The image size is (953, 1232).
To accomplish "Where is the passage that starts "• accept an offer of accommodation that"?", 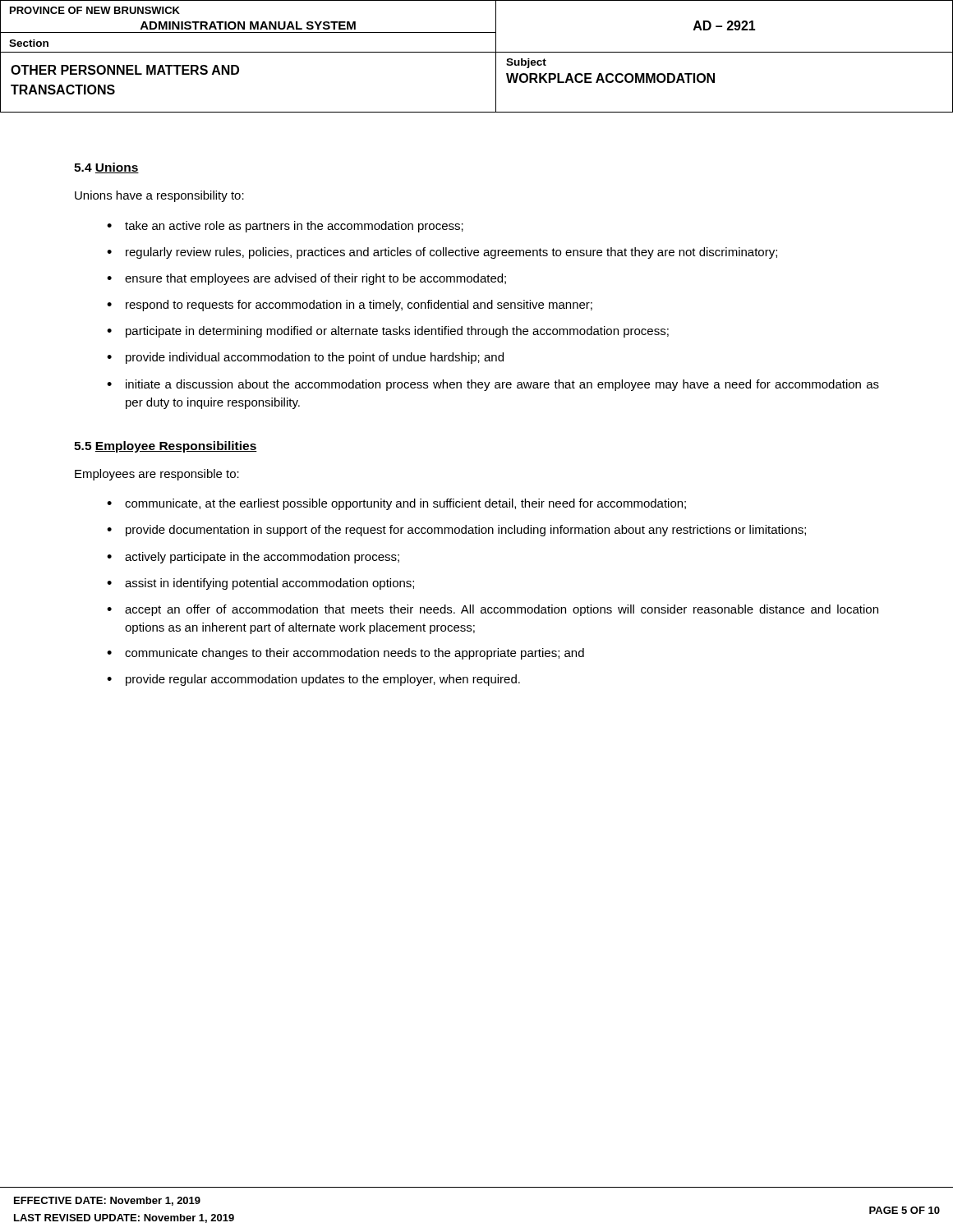I will (493, 619).
